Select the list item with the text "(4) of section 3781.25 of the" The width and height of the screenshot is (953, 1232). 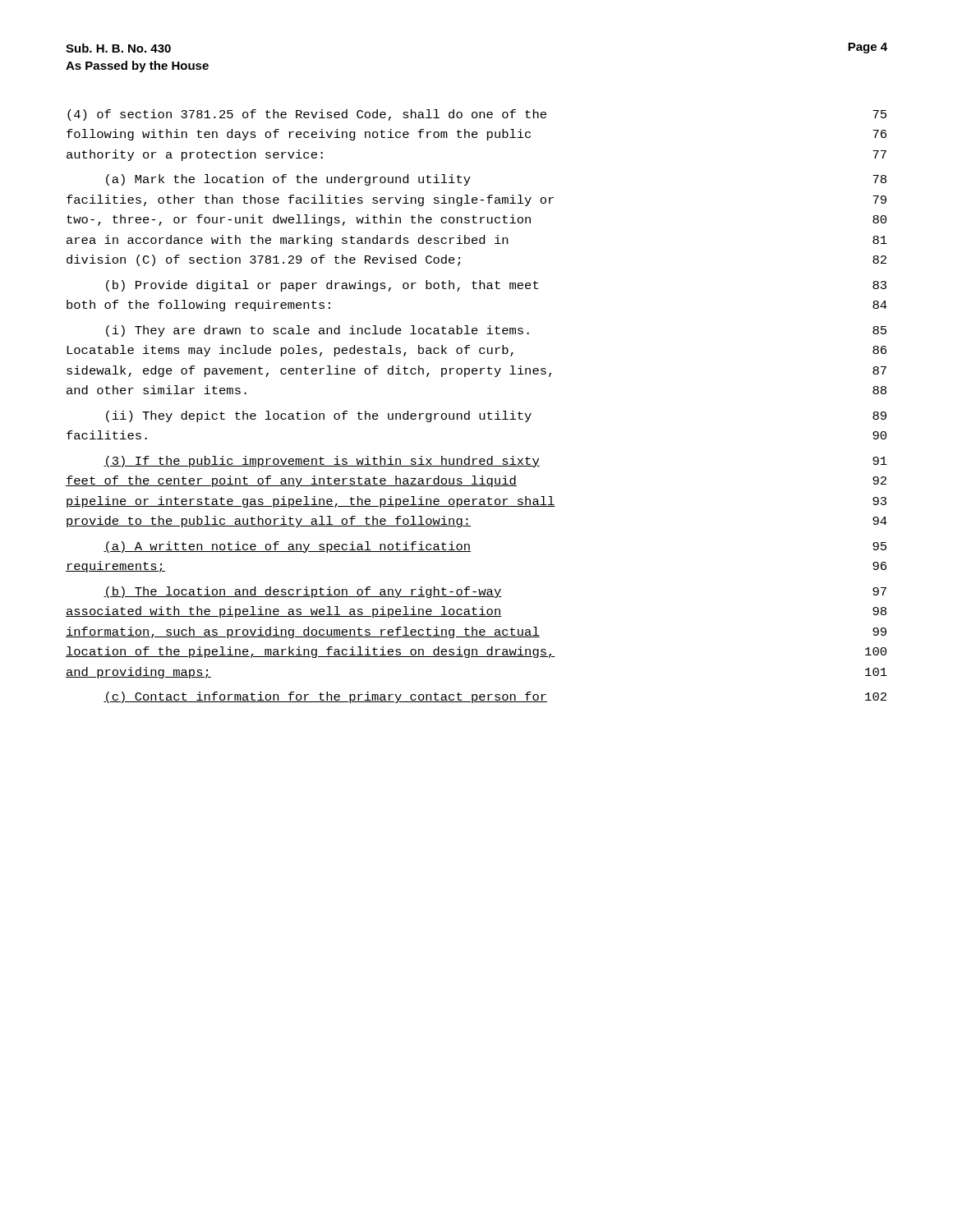[x=476, y=115]
